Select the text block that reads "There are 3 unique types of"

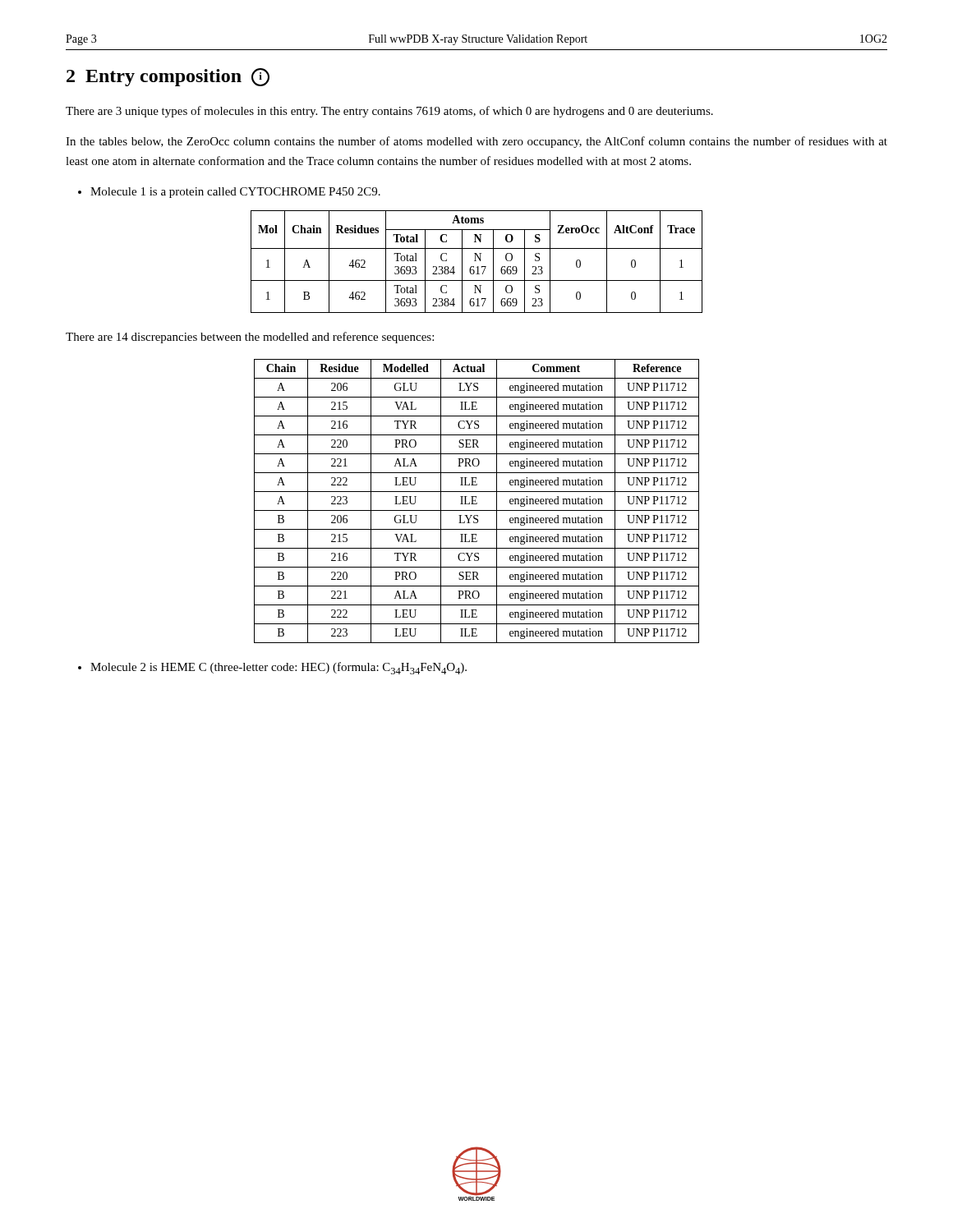tap(476, 111)
